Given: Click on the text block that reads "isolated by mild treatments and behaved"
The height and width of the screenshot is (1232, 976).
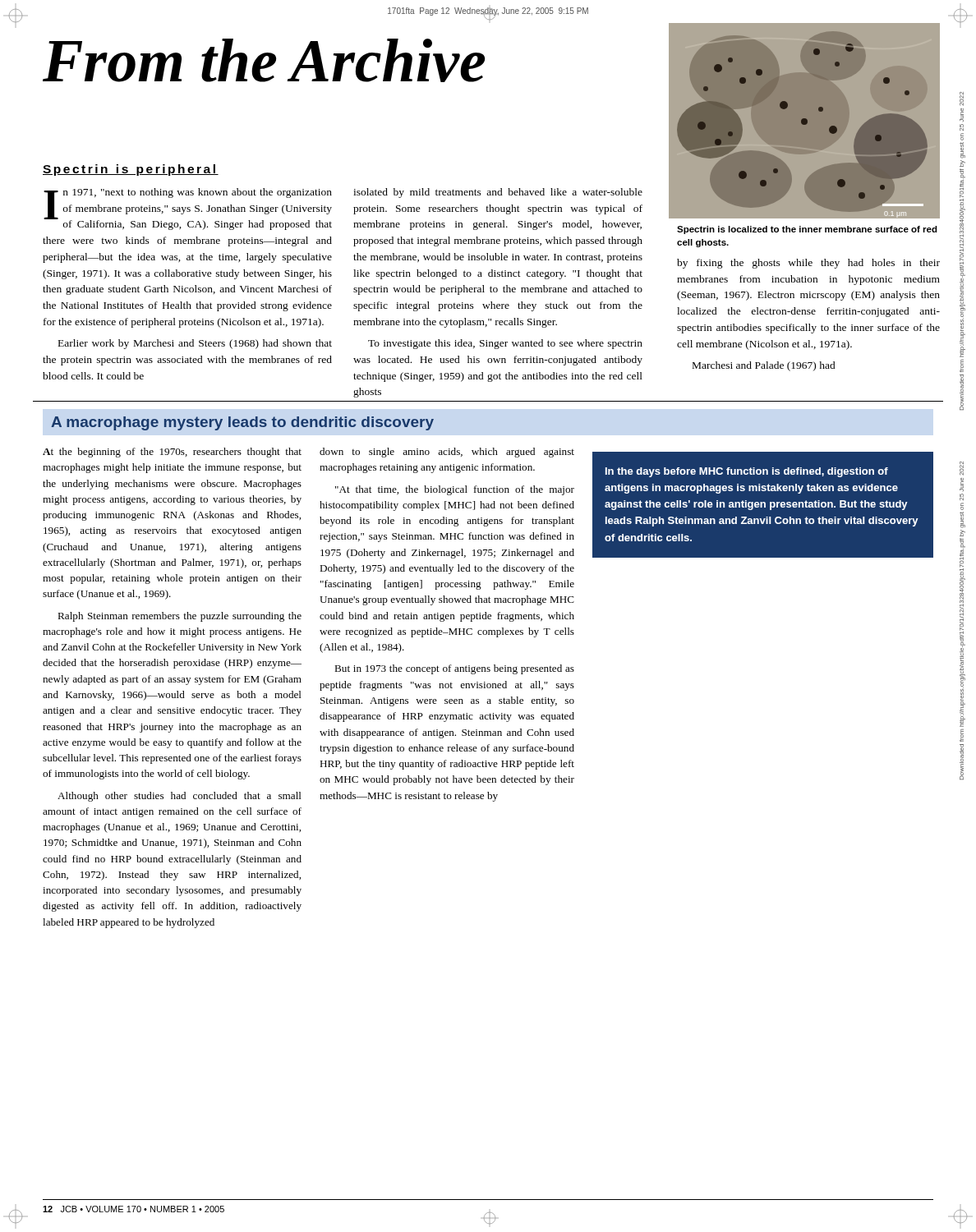Looking at the screenshot, I should click(498, 292).
